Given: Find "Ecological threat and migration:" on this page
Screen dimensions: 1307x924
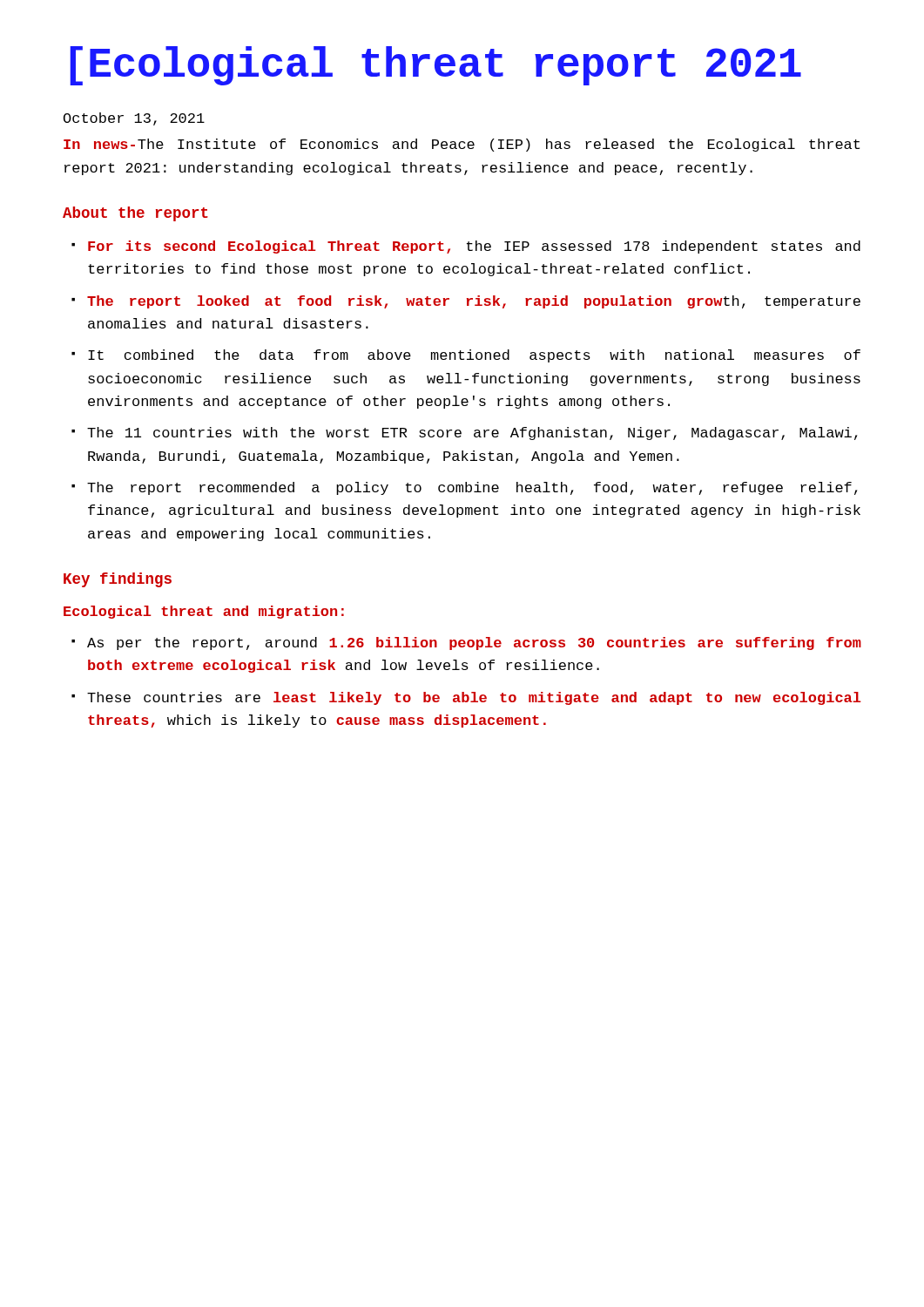Looking at the screenshot, I should coord(205,612).
